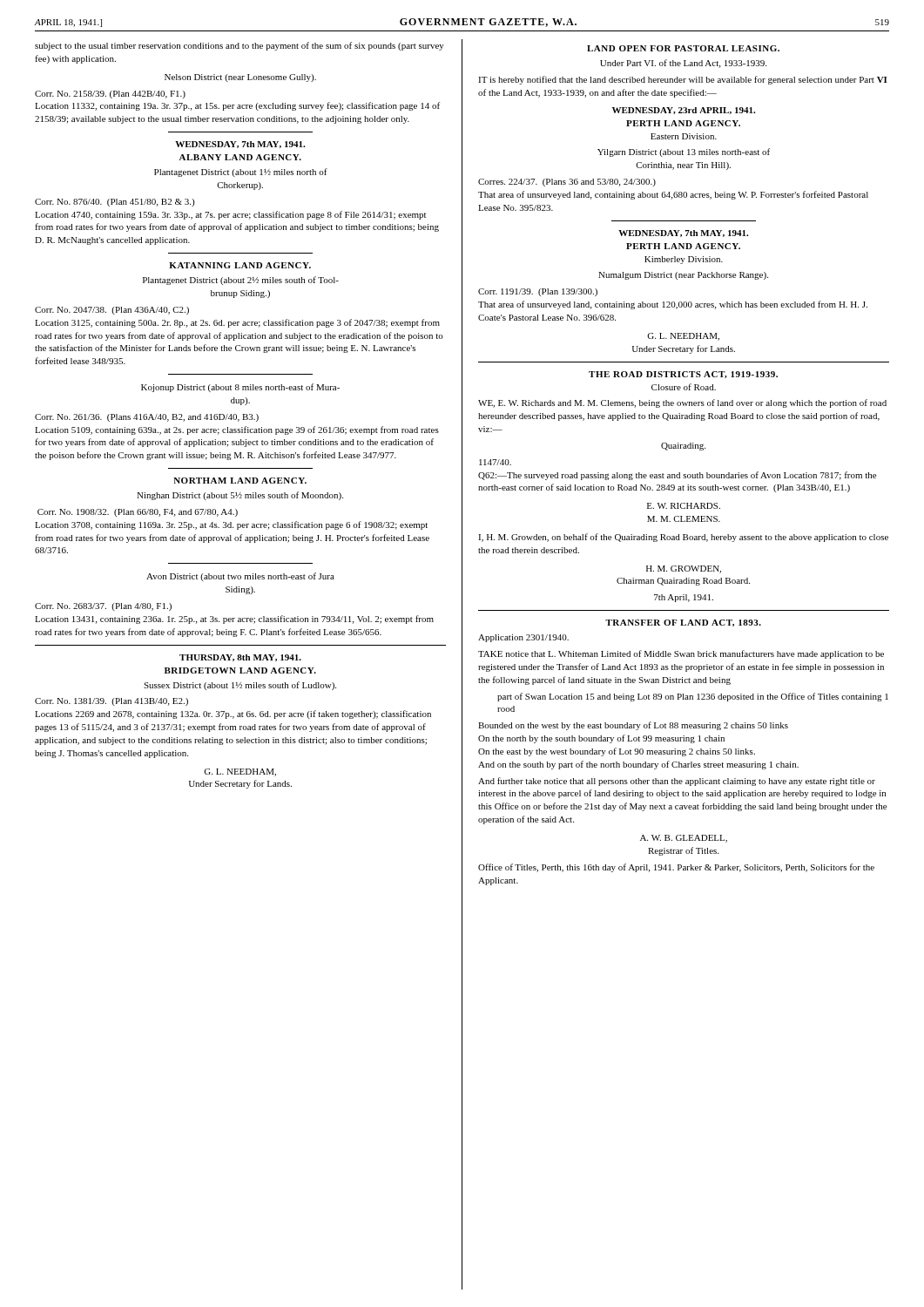The image size is (924, 1307).
Task: Click on the text block containing "part of Swan"
Action: (693, 702)
